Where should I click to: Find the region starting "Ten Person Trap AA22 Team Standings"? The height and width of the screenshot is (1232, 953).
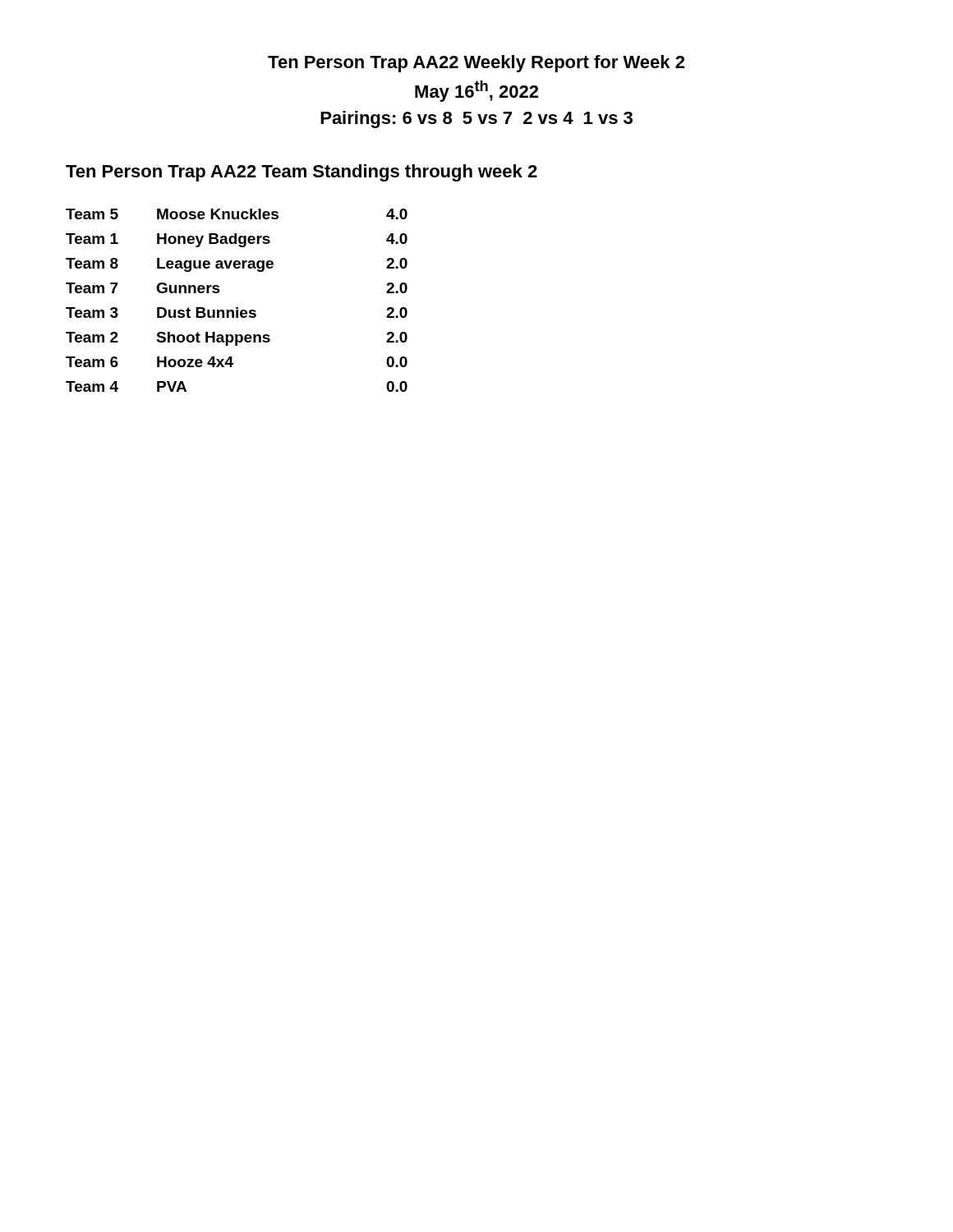(x=302, y=171)
